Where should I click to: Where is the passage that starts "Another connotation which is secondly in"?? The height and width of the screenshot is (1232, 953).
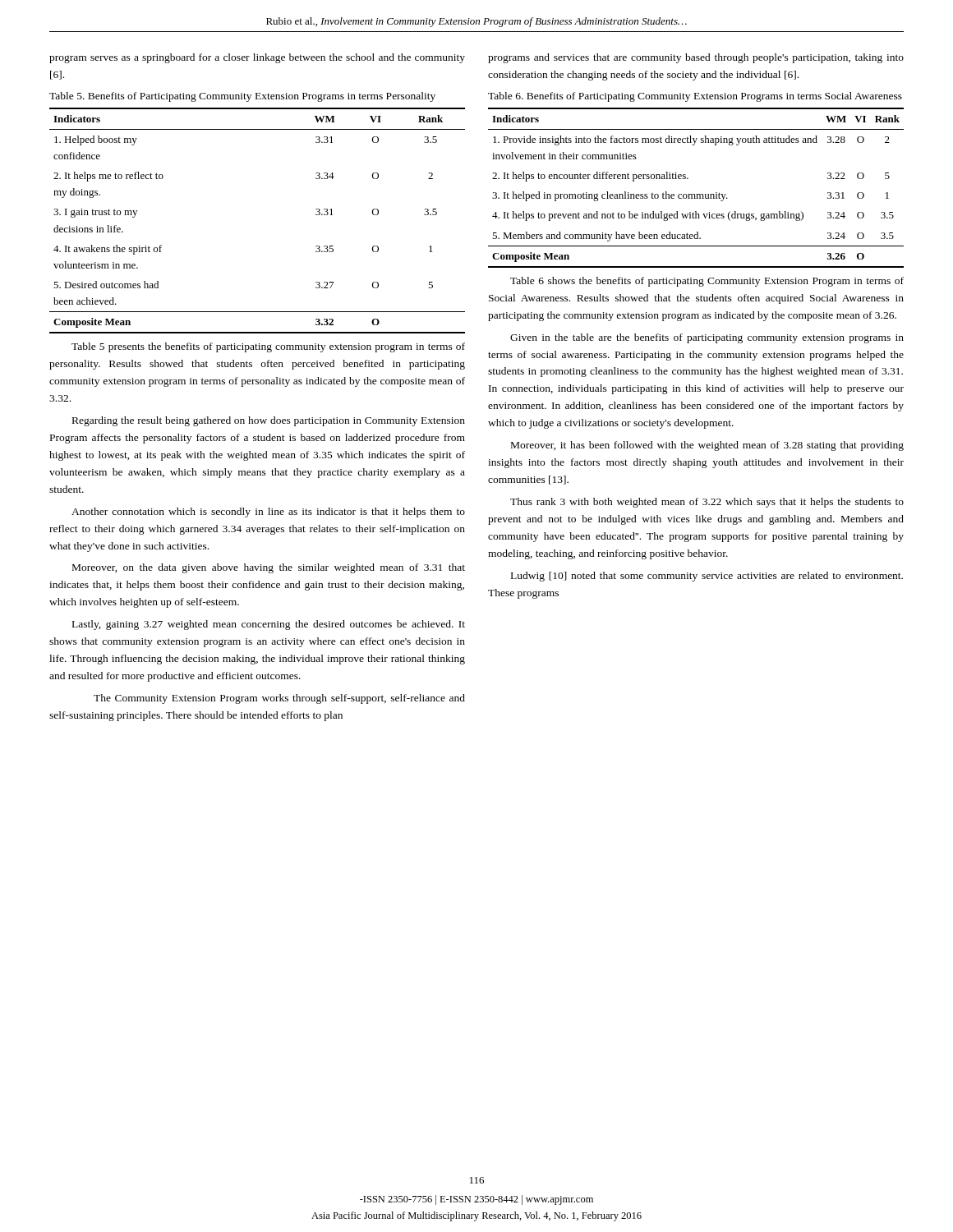coord(257,528)
